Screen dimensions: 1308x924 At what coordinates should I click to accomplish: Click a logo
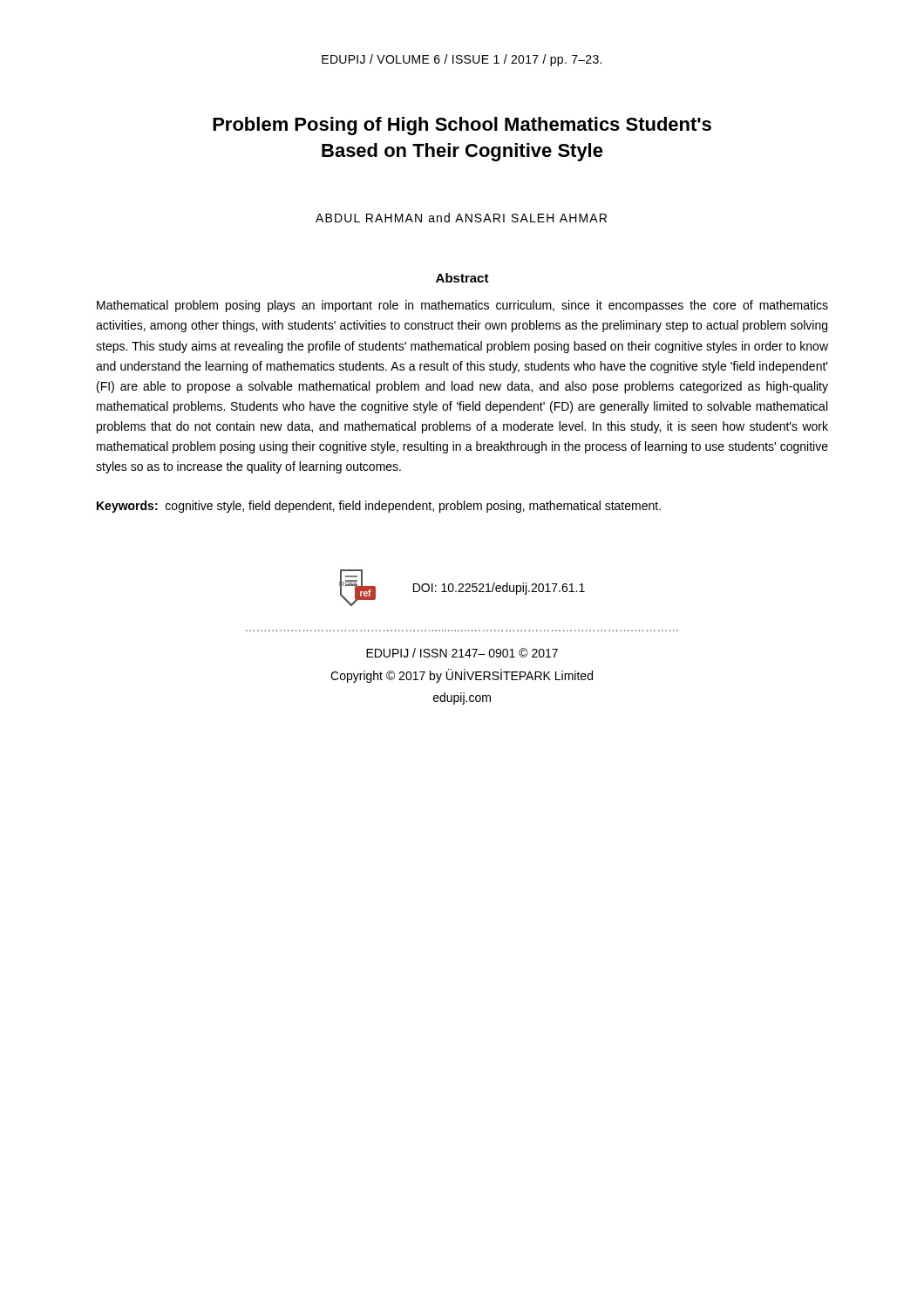click(462, 588)
